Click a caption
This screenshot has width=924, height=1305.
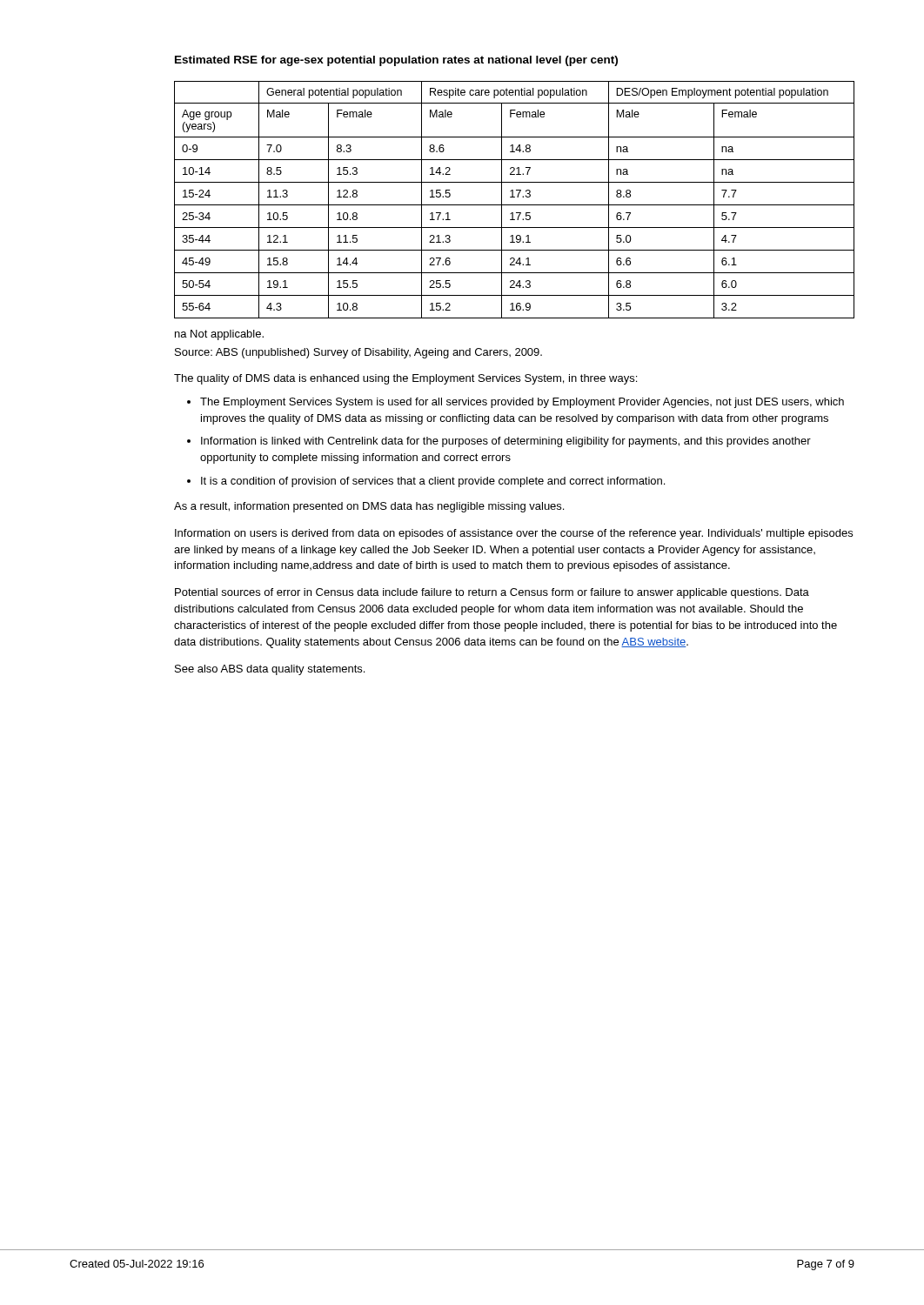pyautogui.click(x=396, y=60)
